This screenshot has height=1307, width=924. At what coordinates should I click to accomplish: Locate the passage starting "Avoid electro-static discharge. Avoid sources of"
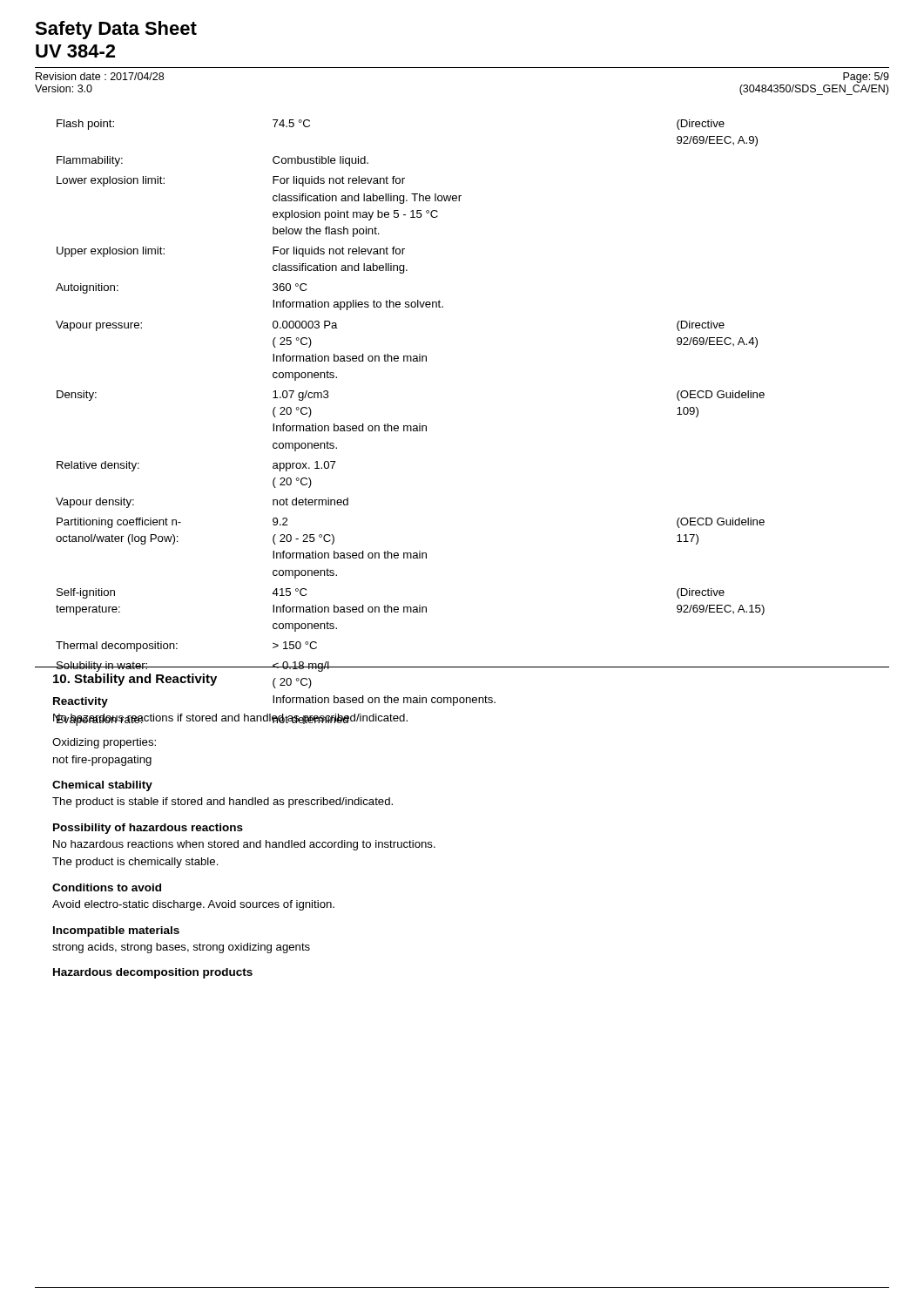click(193, 905)
